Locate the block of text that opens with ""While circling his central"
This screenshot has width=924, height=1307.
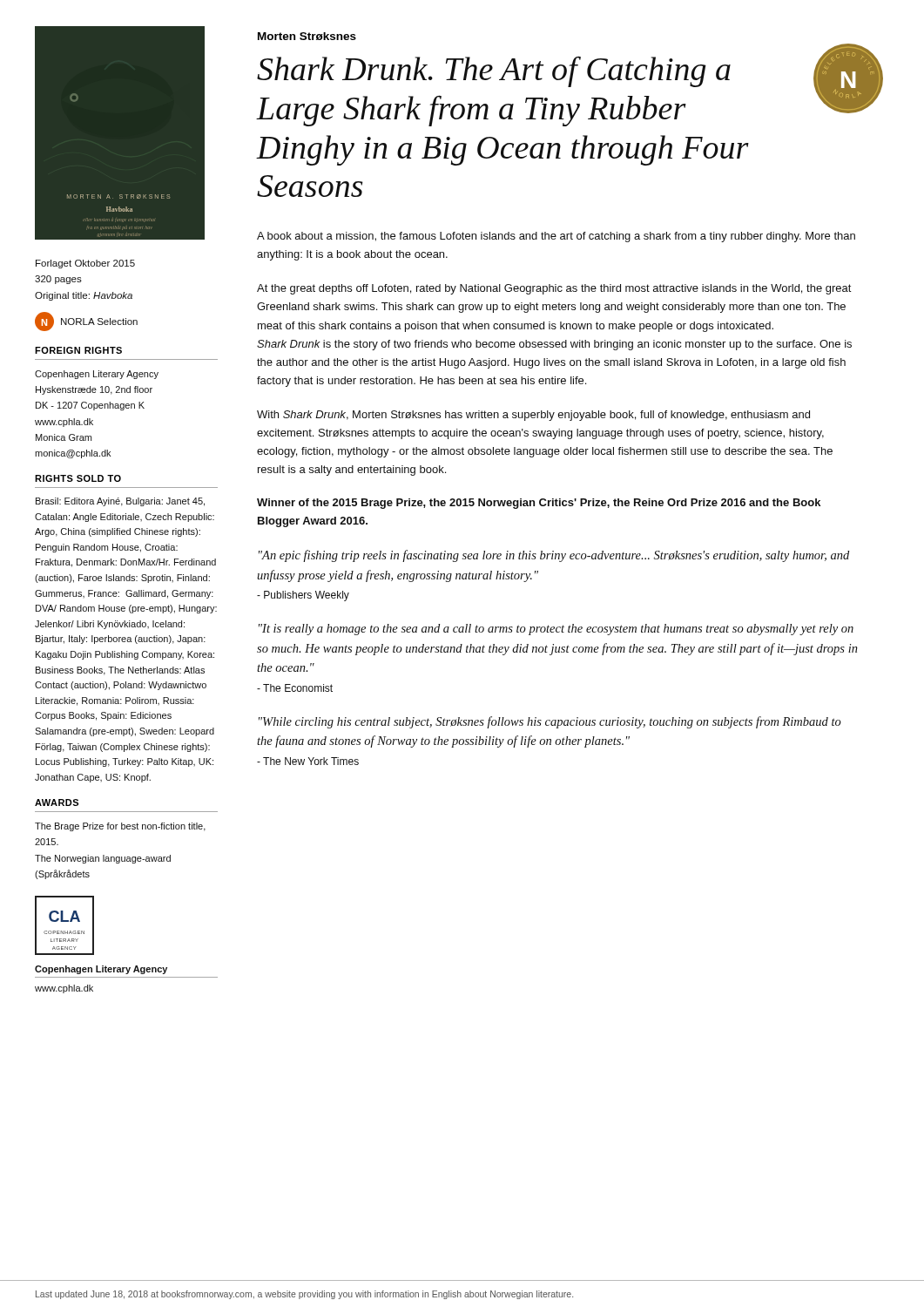(557, 740)
